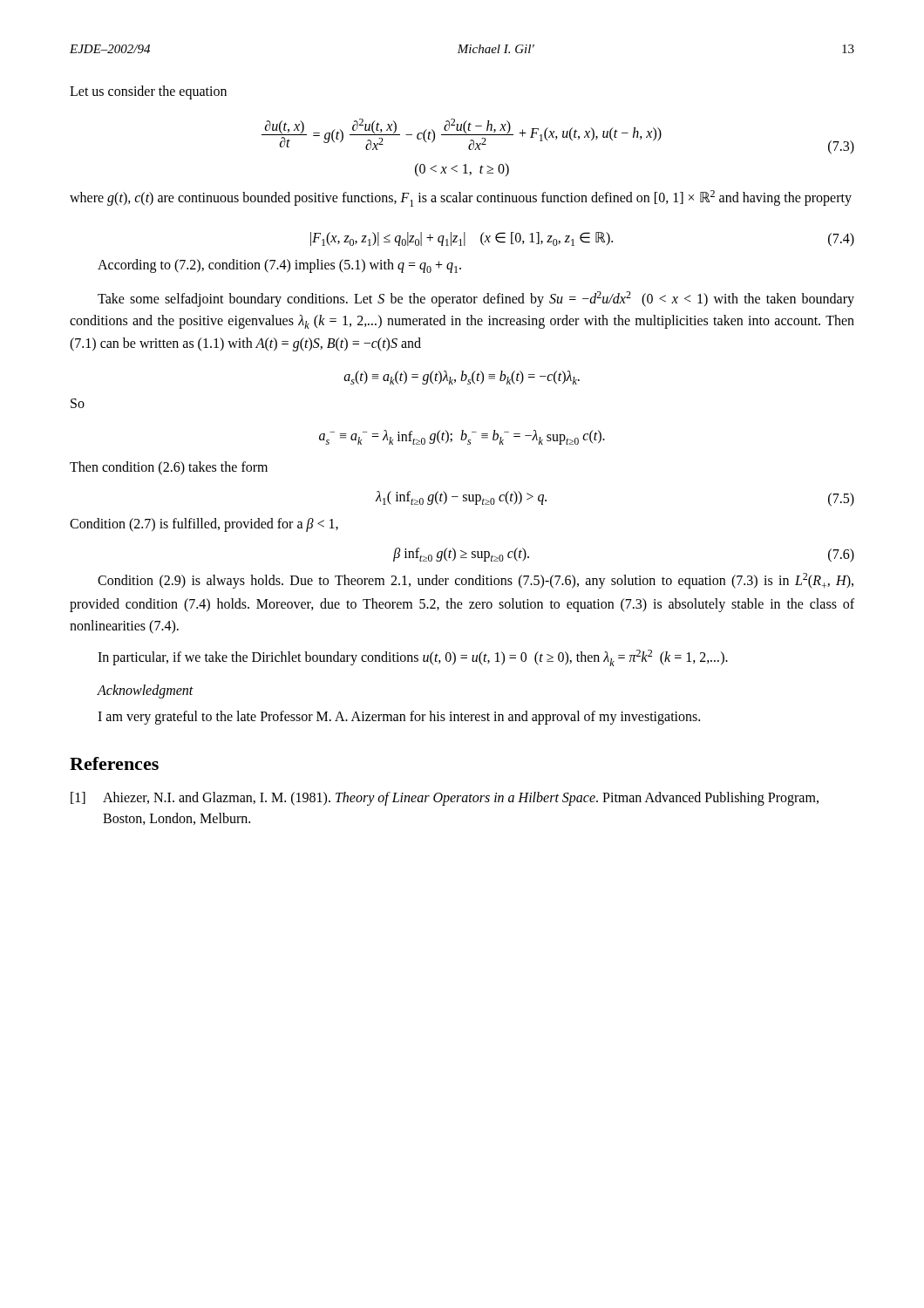The height and width of the screenshot is (1308, 924).
Task: Locate the text starting "[1] Ahiezer, N.I. and Glazman, I. M. (1981)."
Action: pyautogui.click(x=462, y=808)
